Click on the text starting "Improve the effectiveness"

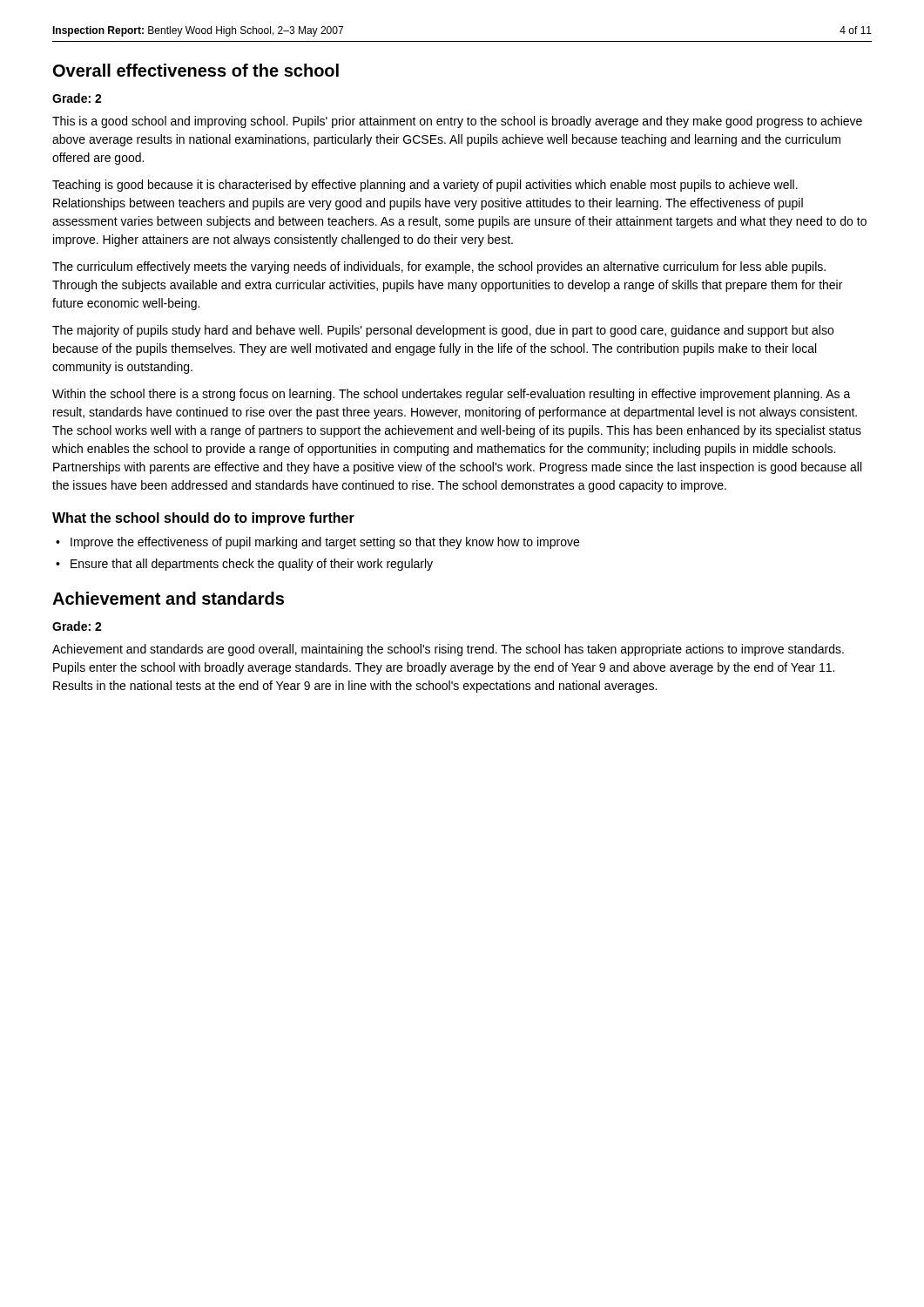click(462, 542)
